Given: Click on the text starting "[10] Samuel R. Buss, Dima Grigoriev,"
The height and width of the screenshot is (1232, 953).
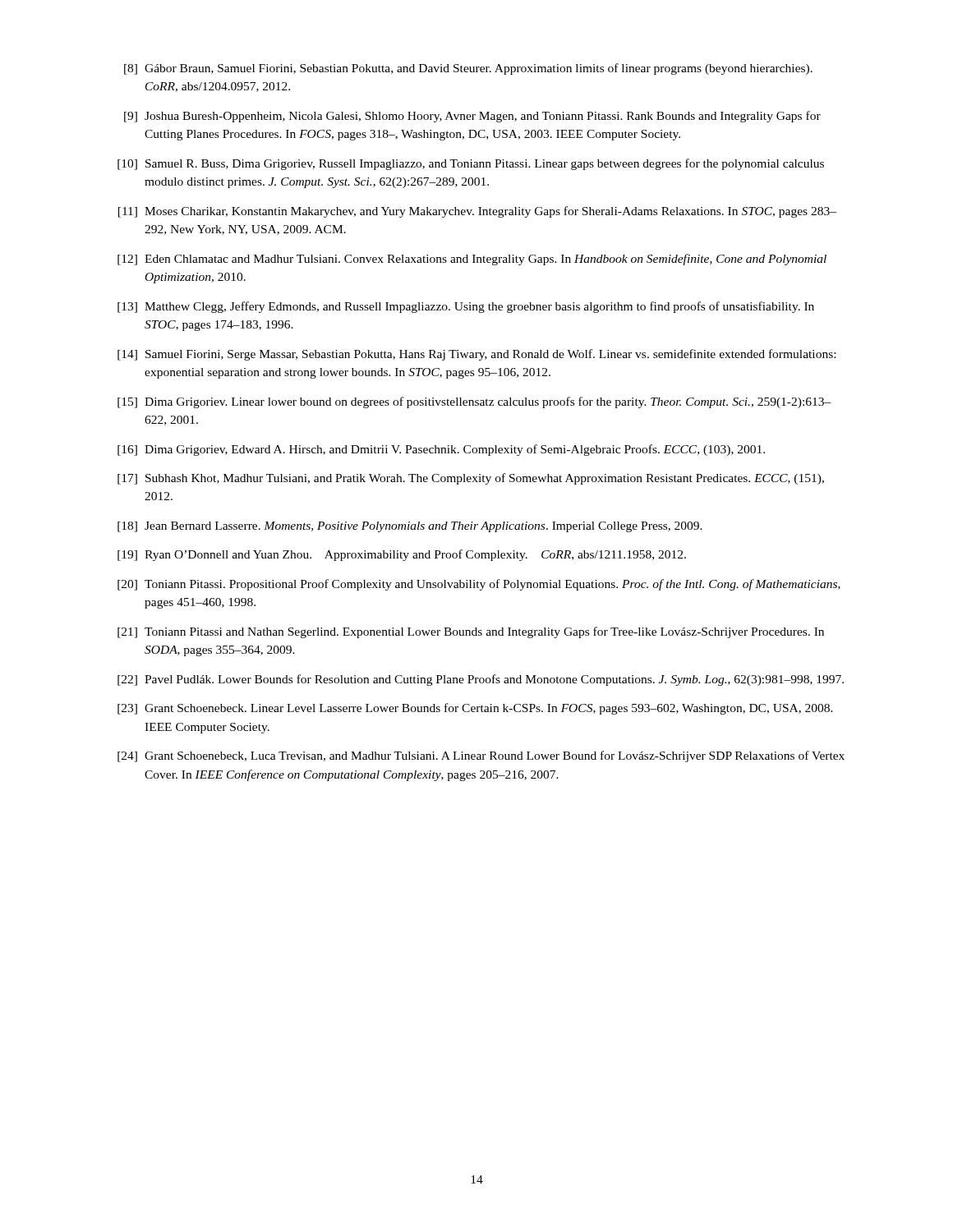Looking at the screenshot, I should point(476,173).
